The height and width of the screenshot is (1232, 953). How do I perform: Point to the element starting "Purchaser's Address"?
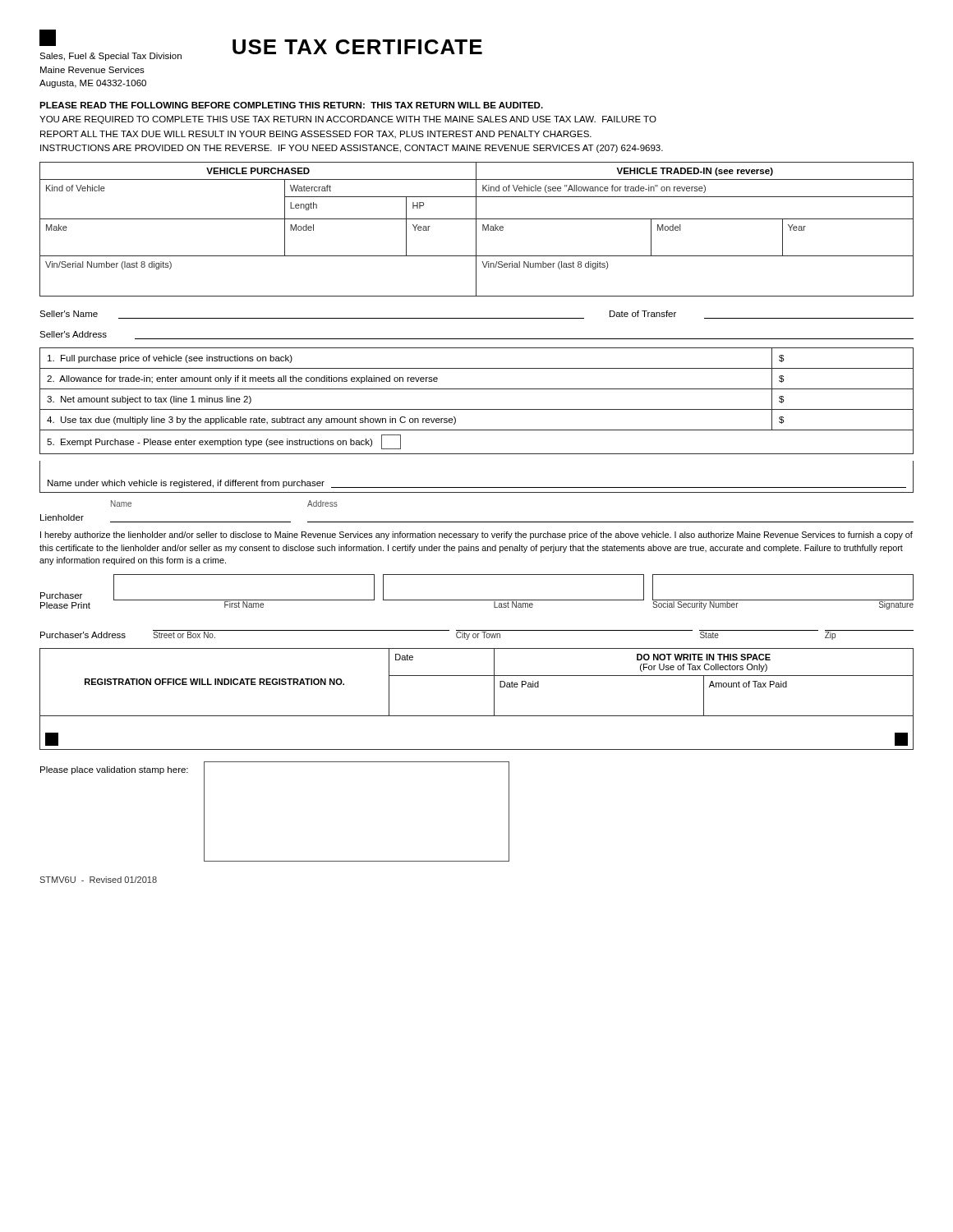tap(83, 635)
